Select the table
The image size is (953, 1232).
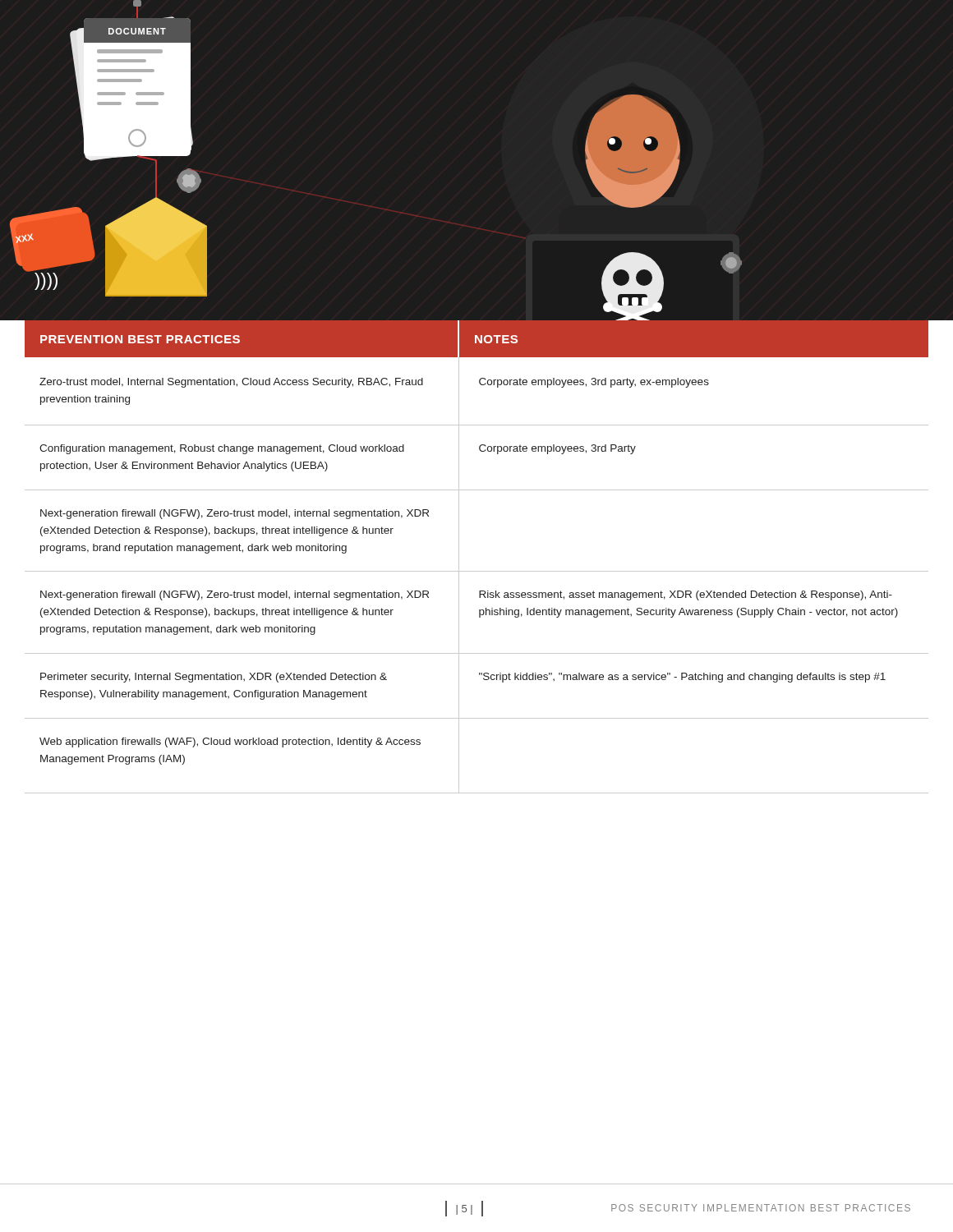point(476,557)
